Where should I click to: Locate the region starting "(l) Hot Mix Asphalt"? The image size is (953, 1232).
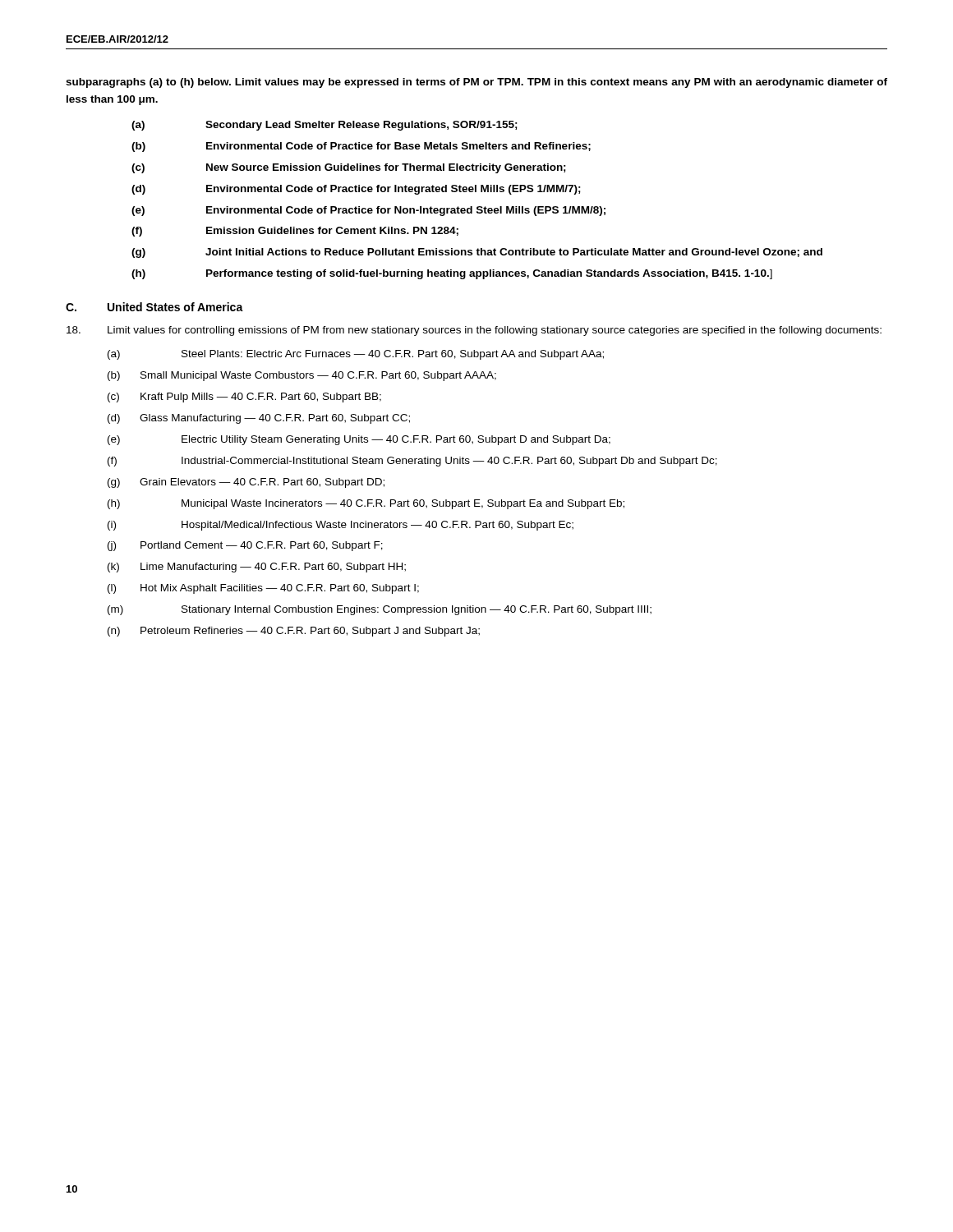pyautogui.click(x=263, y=589)
